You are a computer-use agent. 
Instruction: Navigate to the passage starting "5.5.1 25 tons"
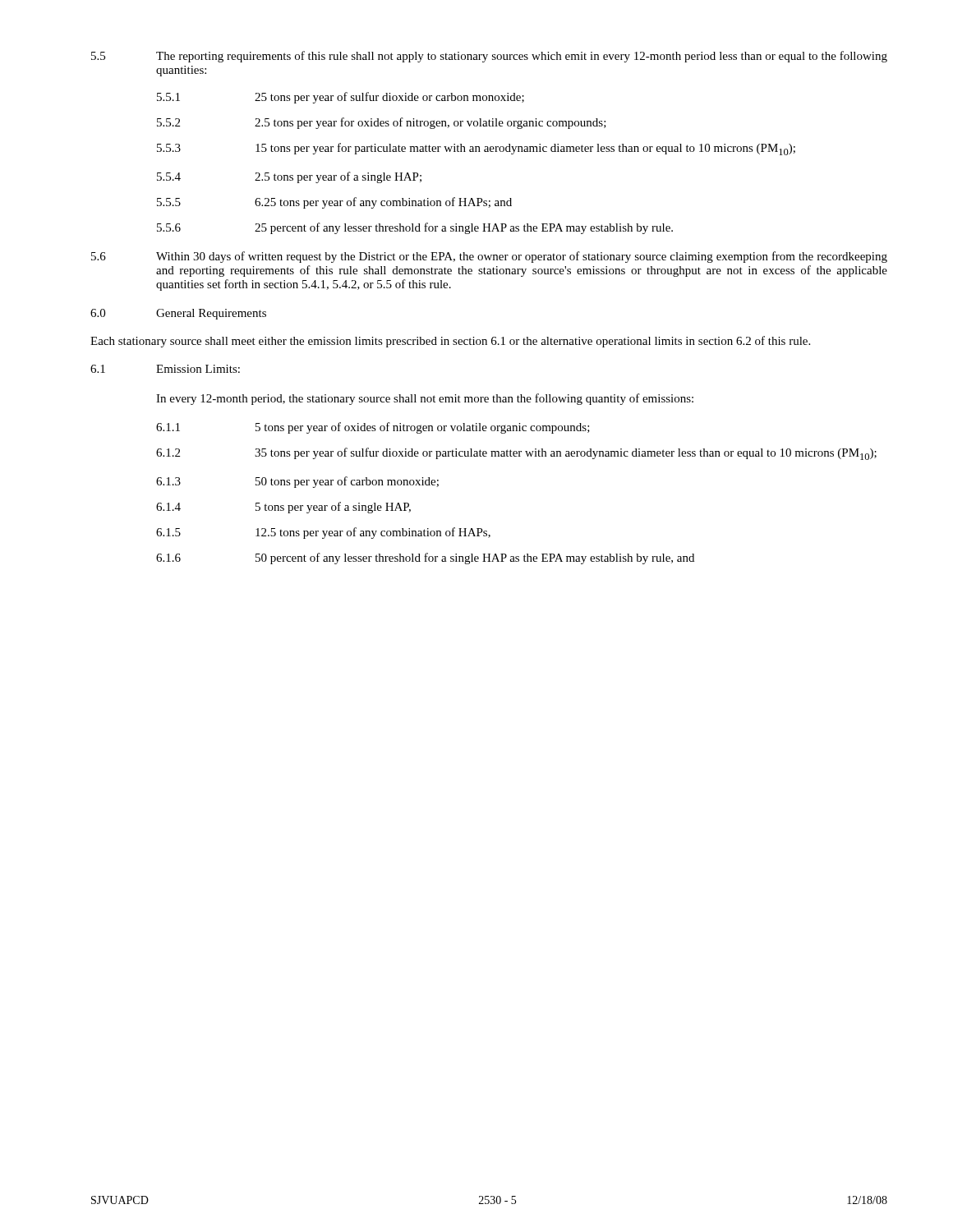pyautogui.click(x=522, y=97)
